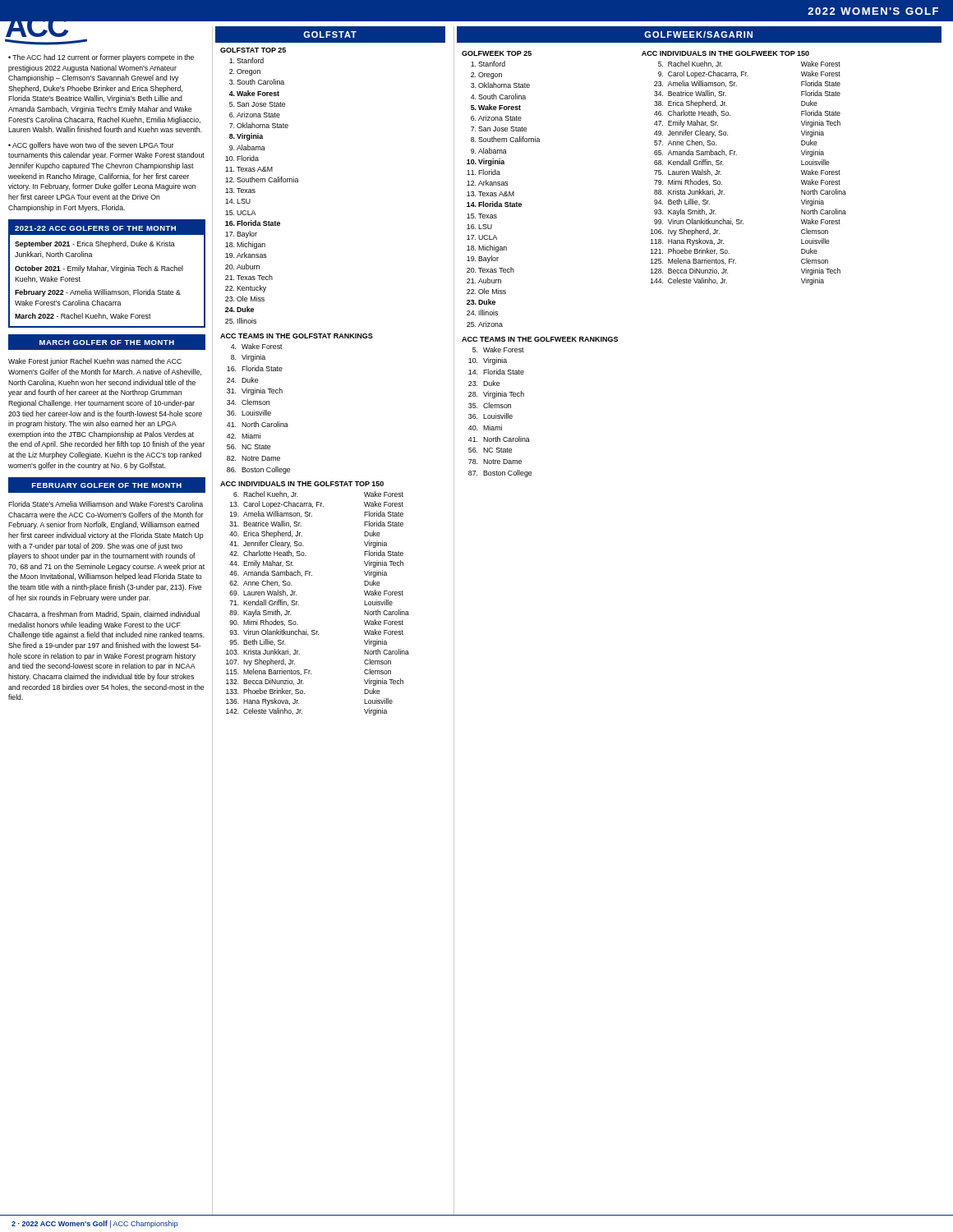Select the text block containing "Chacarra, a freshman from Madrid, Spain, claimed"

(106, 656)
